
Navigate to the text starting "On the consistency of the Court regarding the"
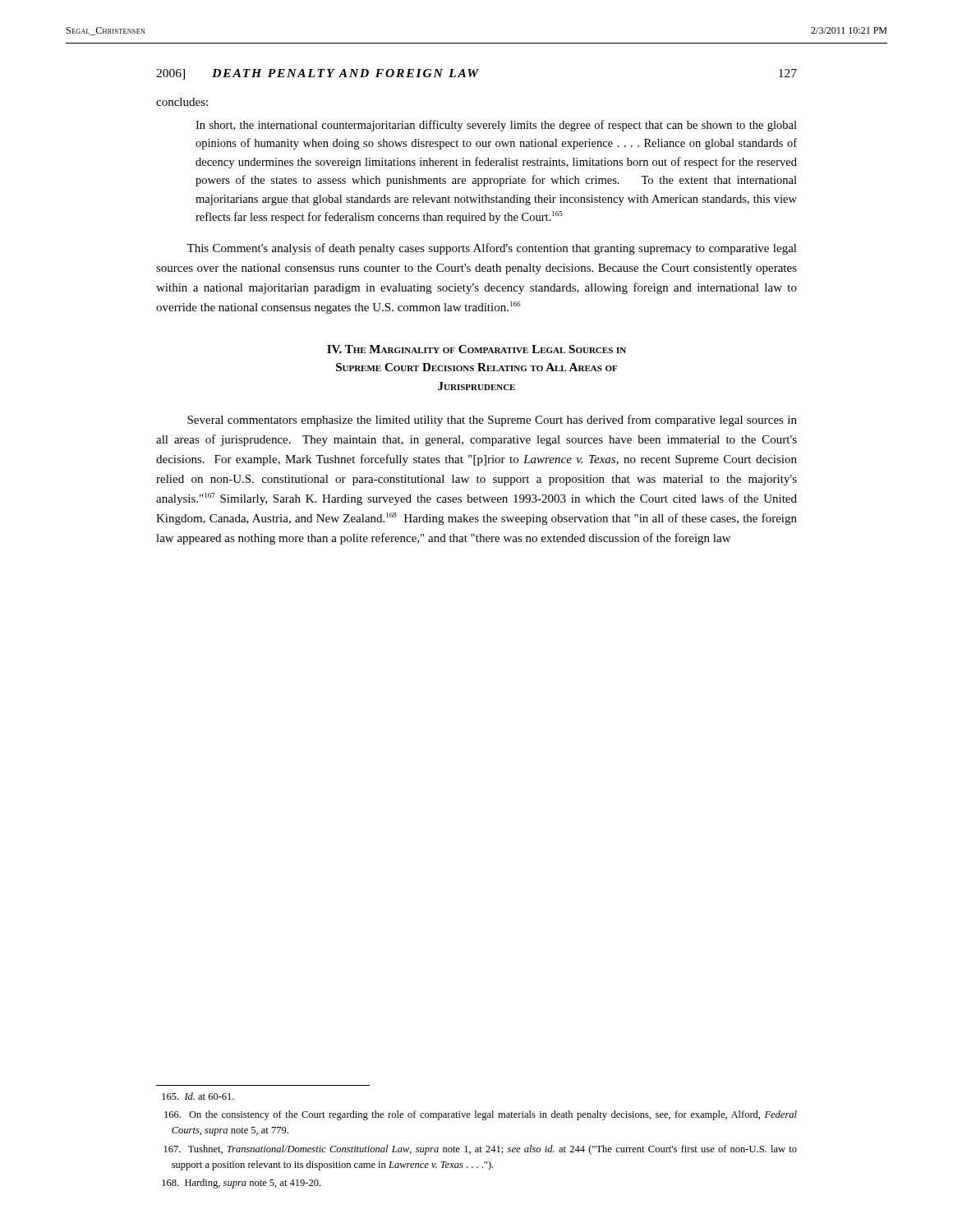coord(484,1122)
